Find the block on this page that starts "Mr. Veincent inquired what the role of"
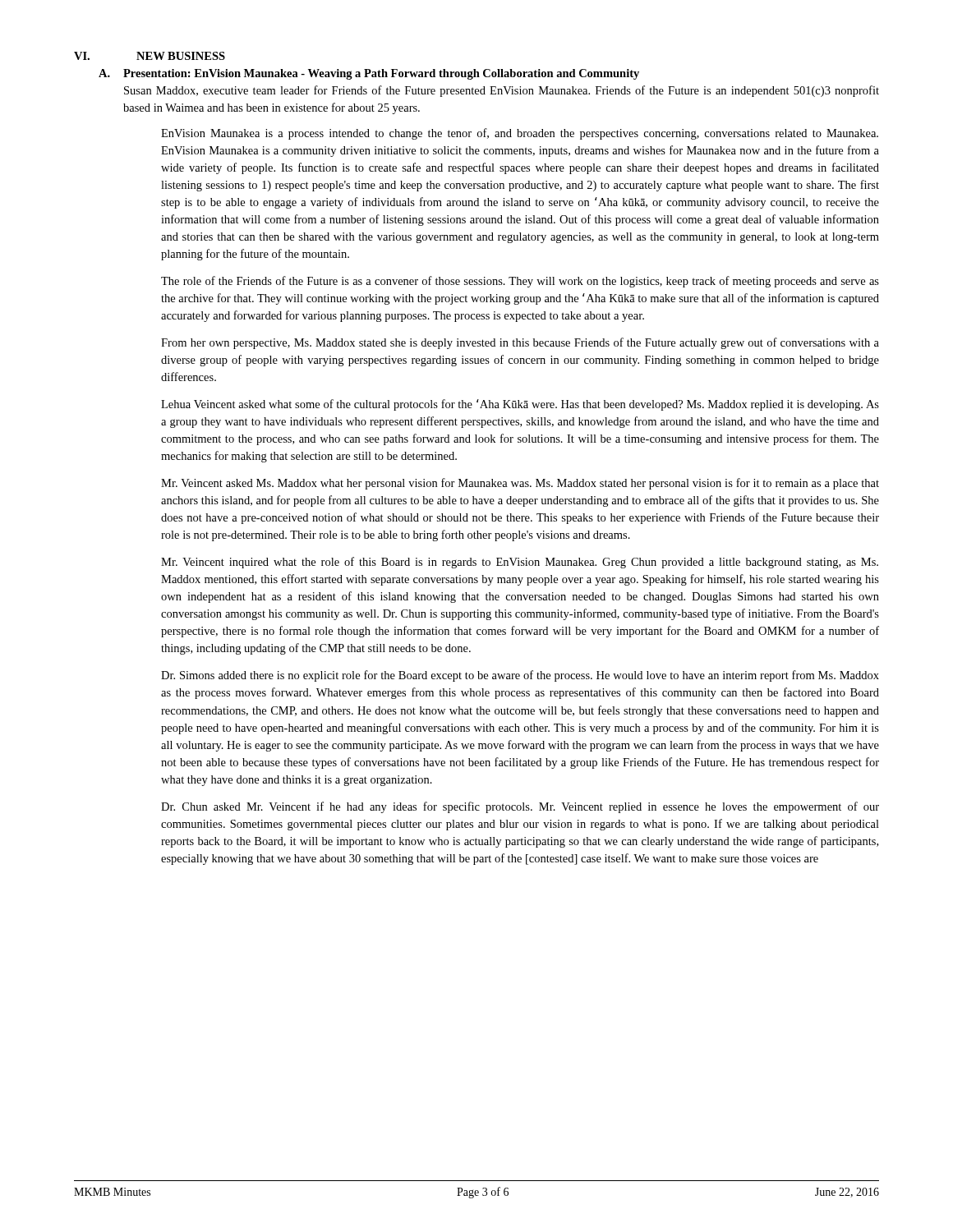This screenshot has width=953, height=1232. pyautogui.click(x=520, y=606)
